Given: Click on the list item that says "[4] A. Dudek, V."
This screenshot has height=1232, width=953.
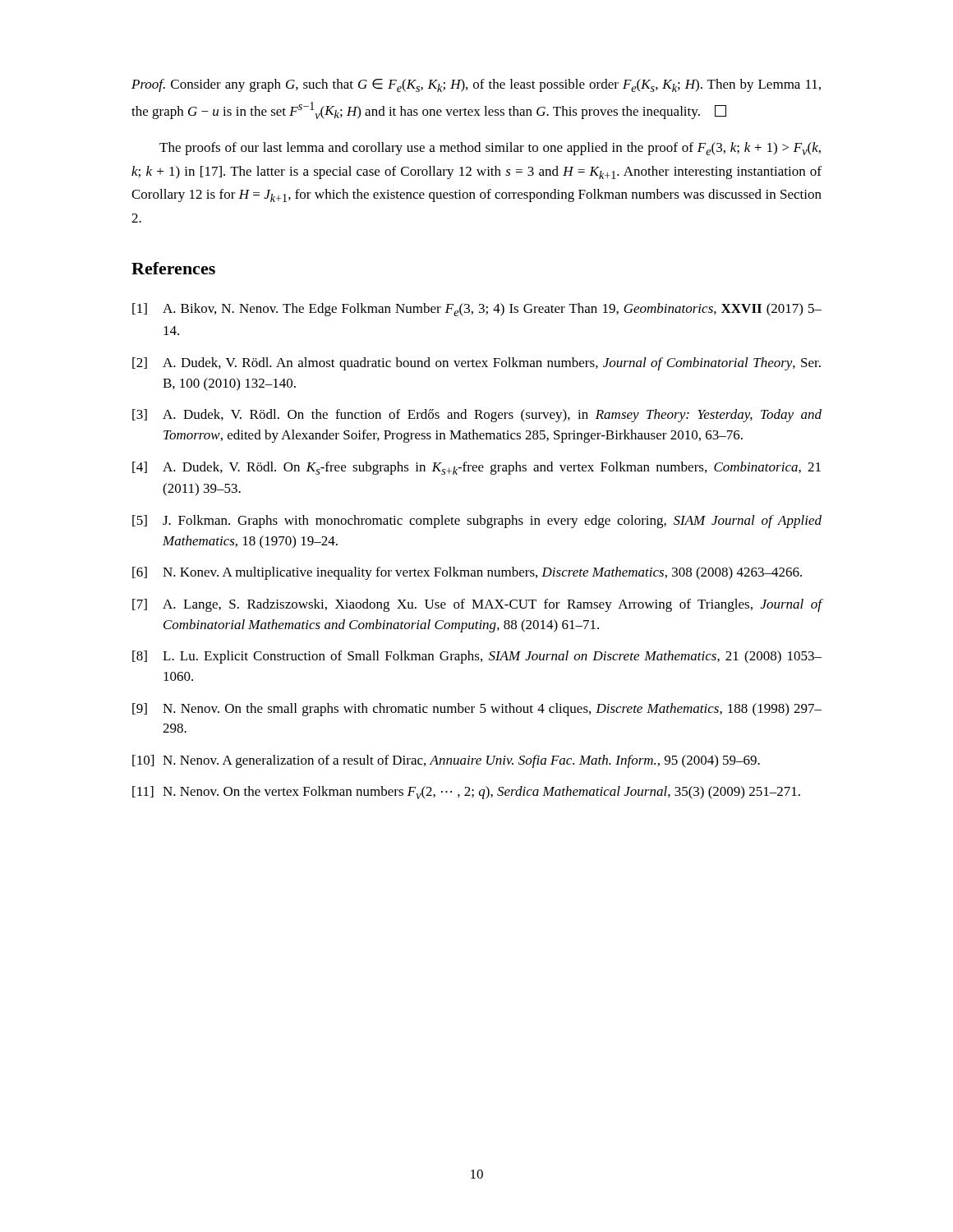Looking at the screenshot, I should pos(476,478).
